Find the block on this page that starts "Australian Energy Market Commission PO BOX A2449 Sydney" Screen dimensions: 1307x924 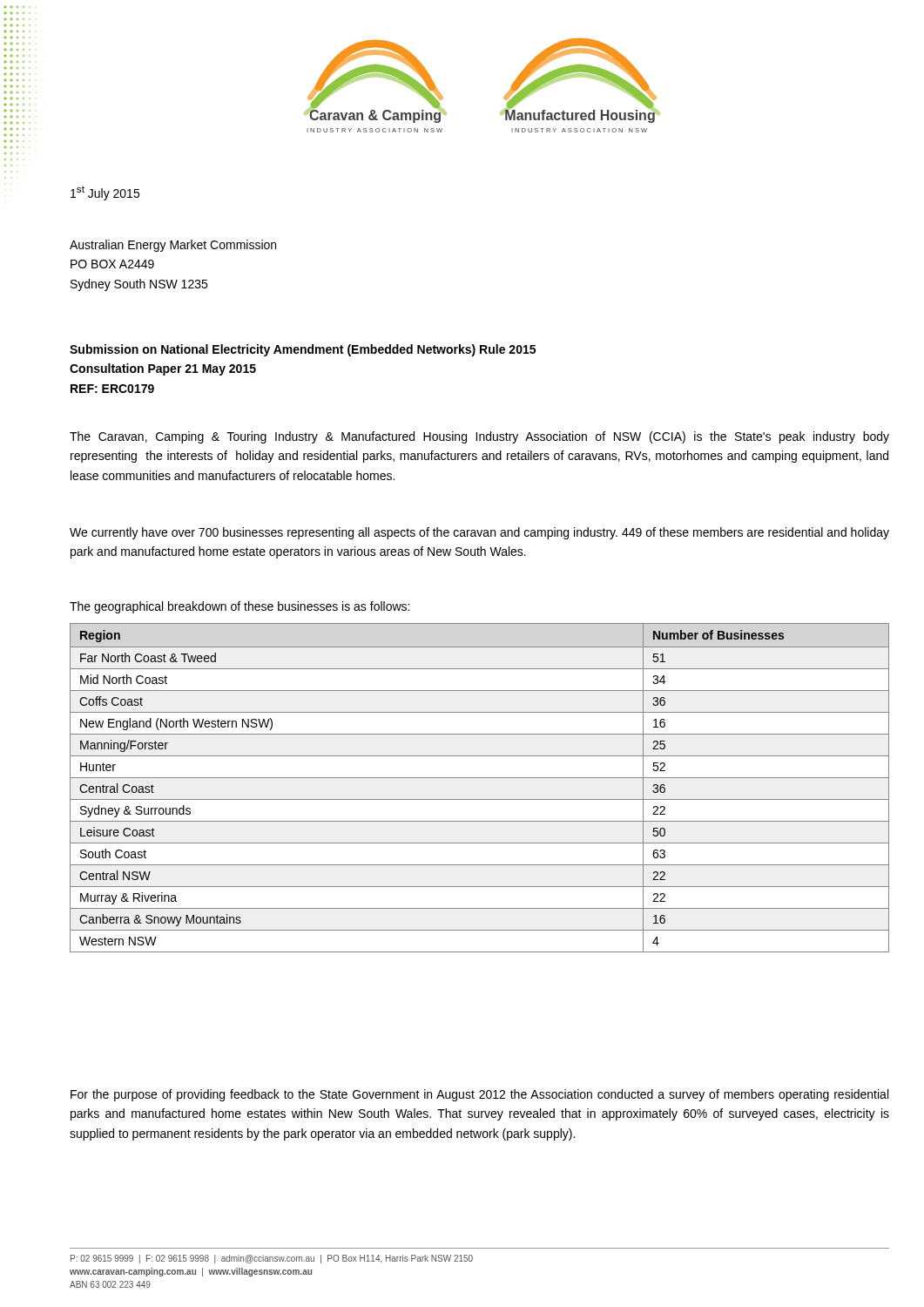173,246
